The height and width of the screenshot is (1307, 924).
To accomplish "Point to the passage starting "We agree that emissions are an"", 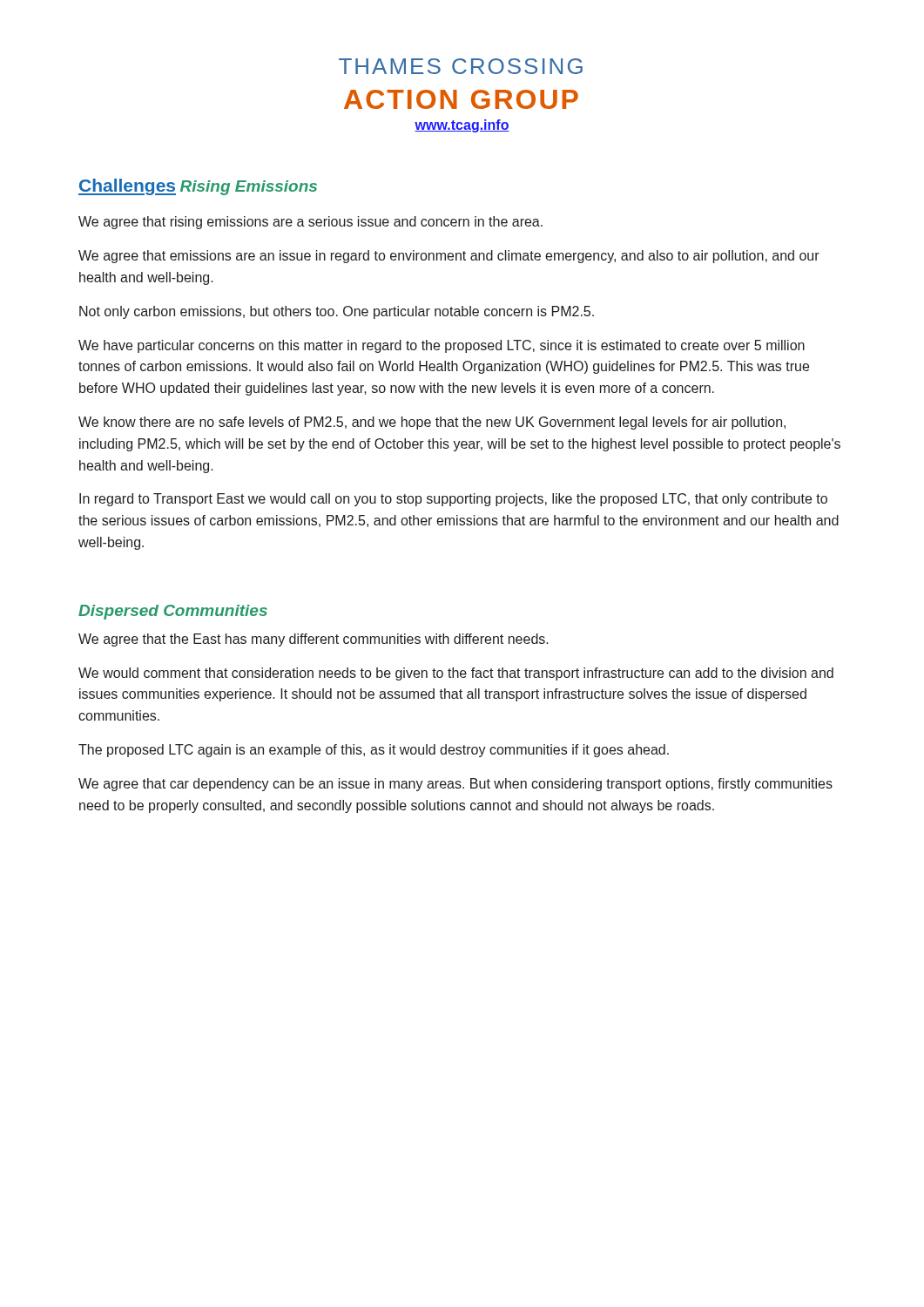I will pos(449,267).
